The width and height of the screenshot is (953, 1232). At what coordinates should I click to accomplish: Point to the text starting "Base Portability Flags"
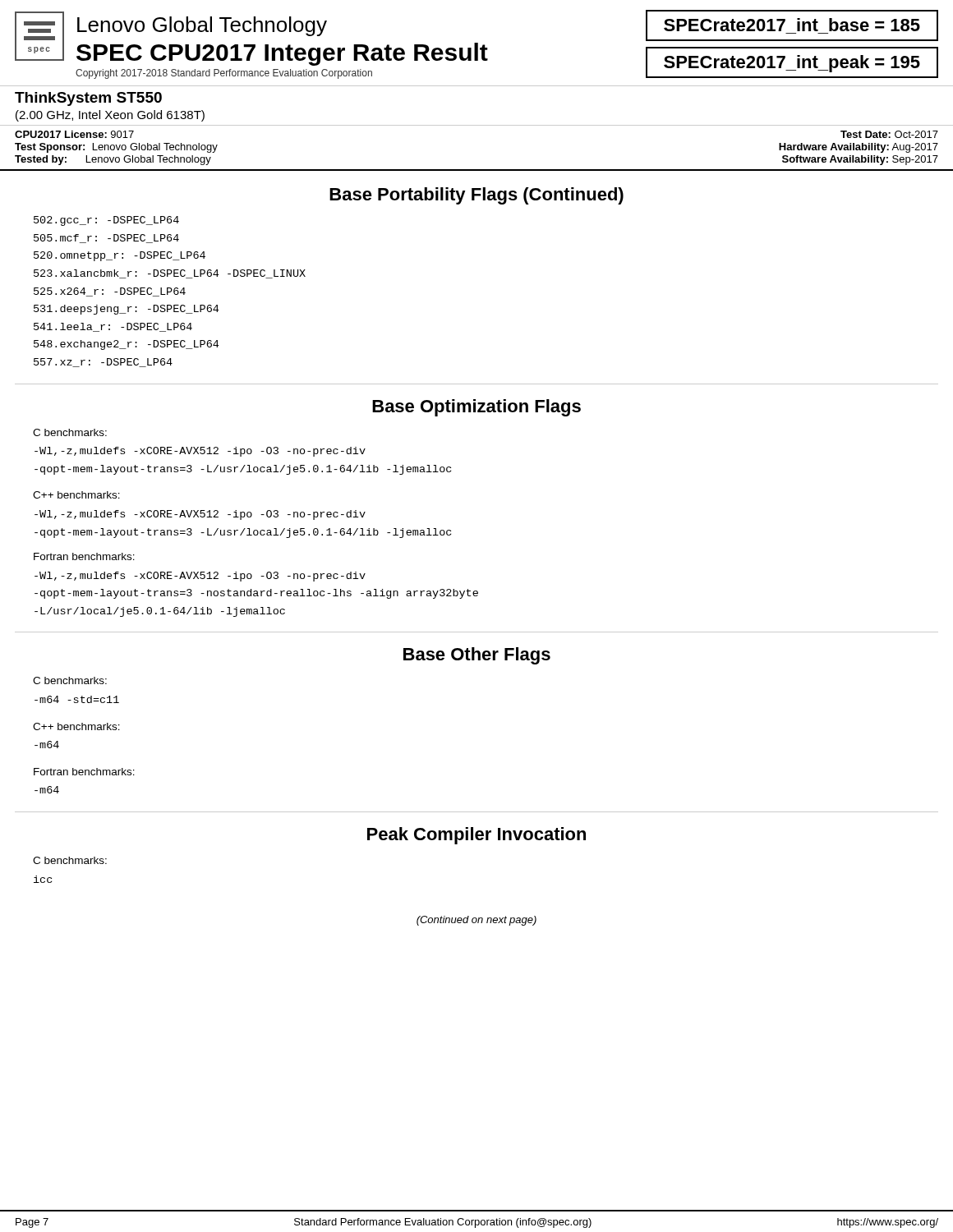[476, 194]
